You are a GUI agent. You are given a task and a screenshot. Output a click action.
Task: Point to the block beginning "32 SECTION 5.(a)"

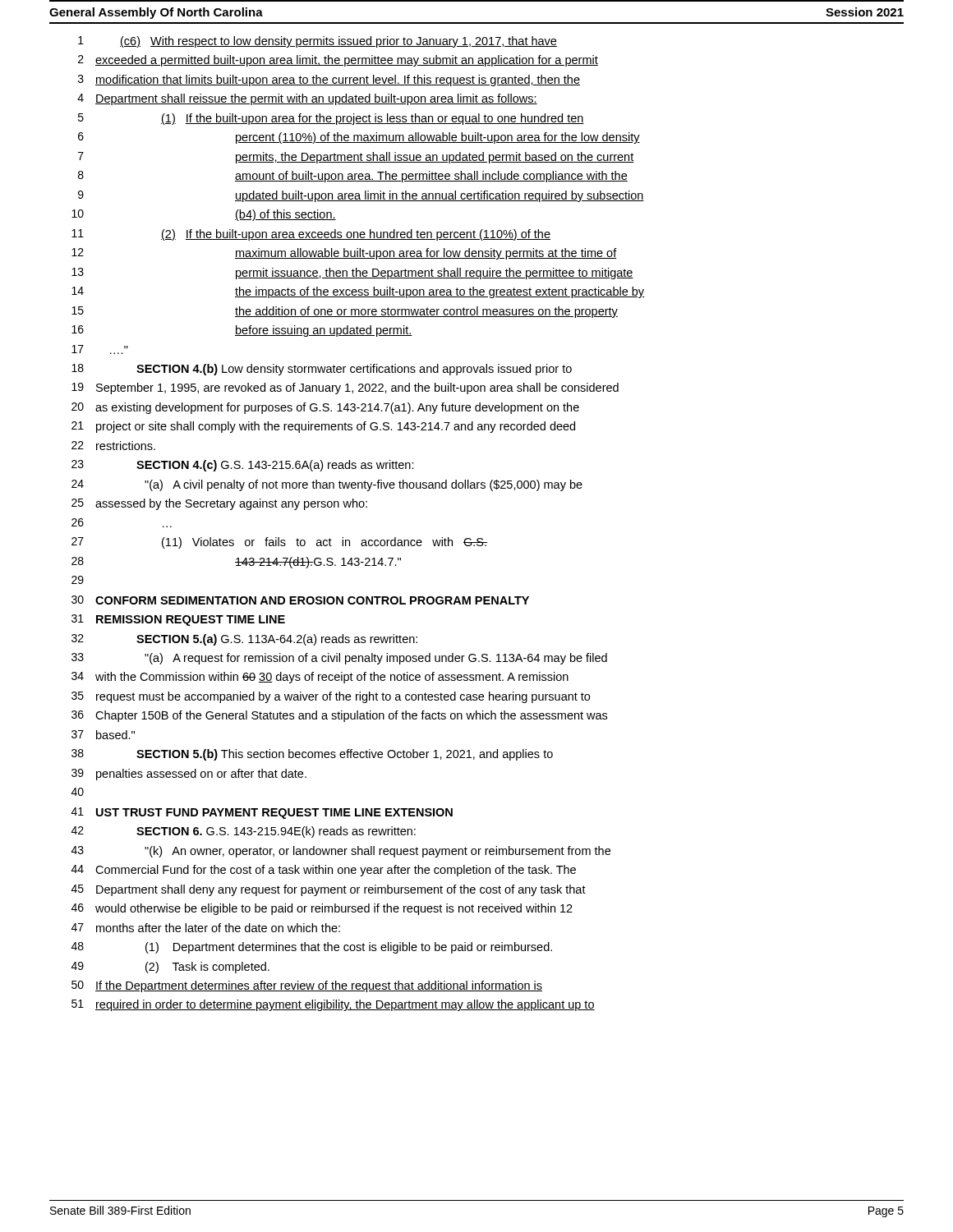pos(244,640)
